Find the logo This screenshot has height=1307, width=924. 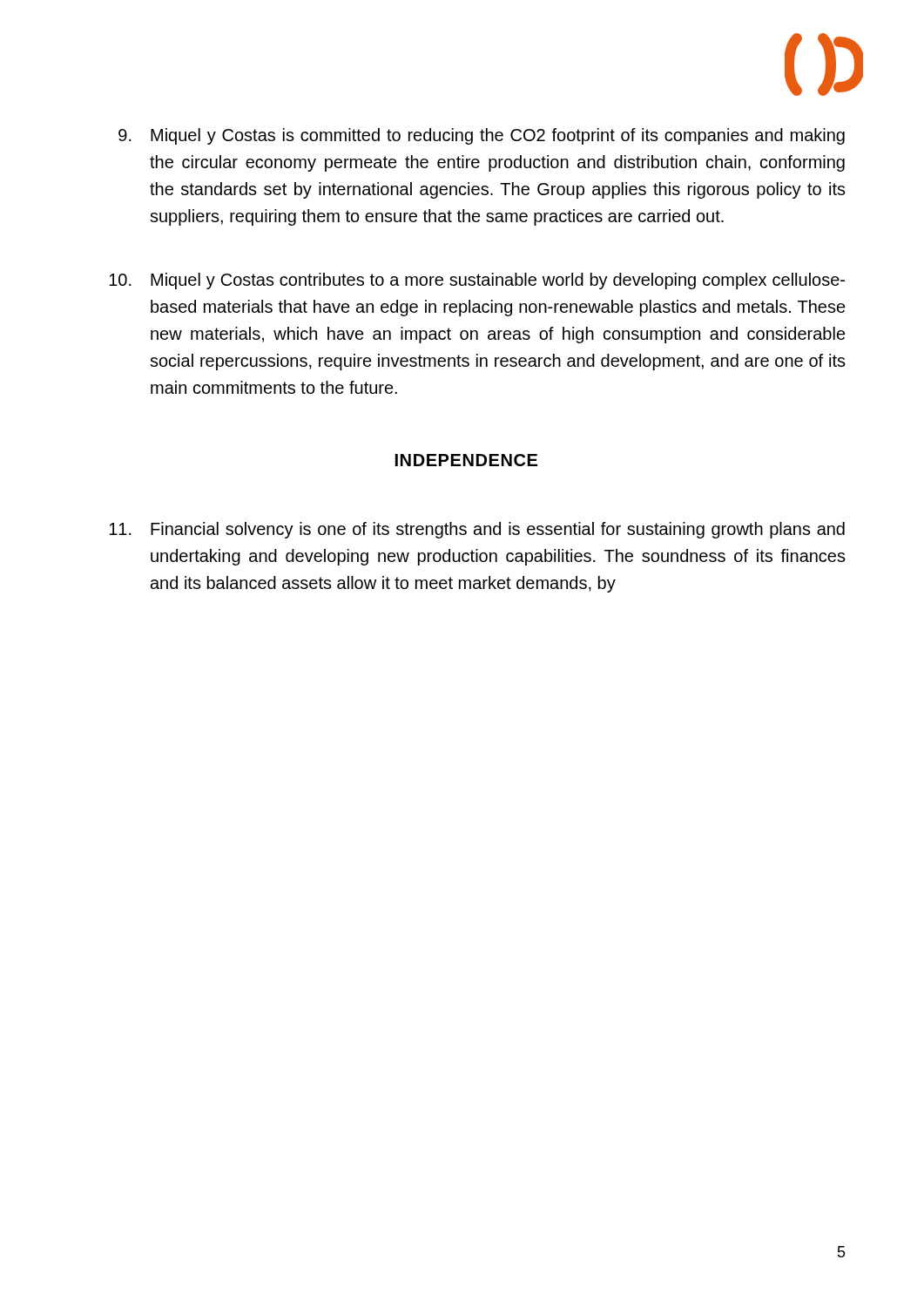824,66
